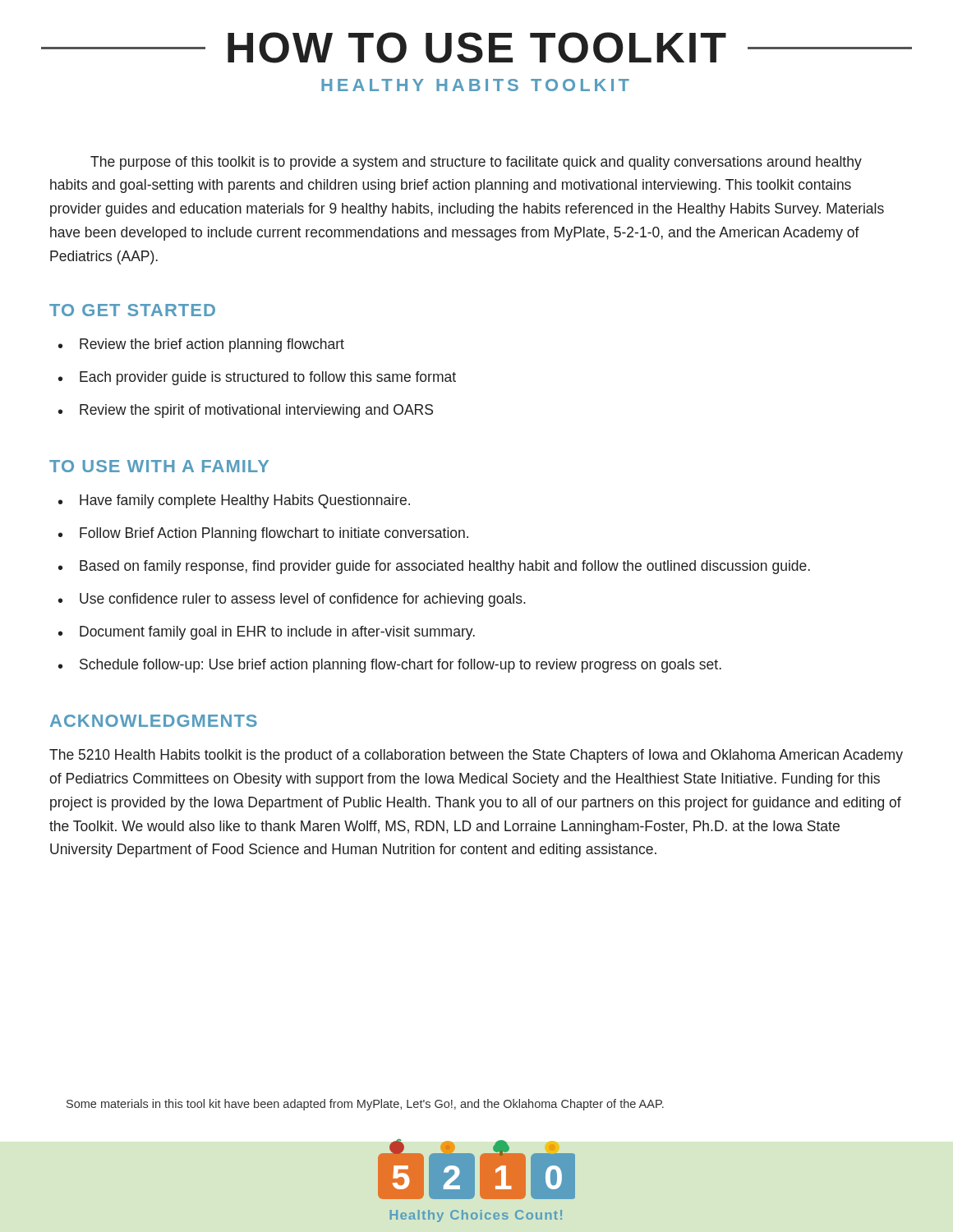Navigate to the element starting "The 5210 Health Habits toolkit is the"
Screen dimensions: 1232x953
(x=476, y=802)
